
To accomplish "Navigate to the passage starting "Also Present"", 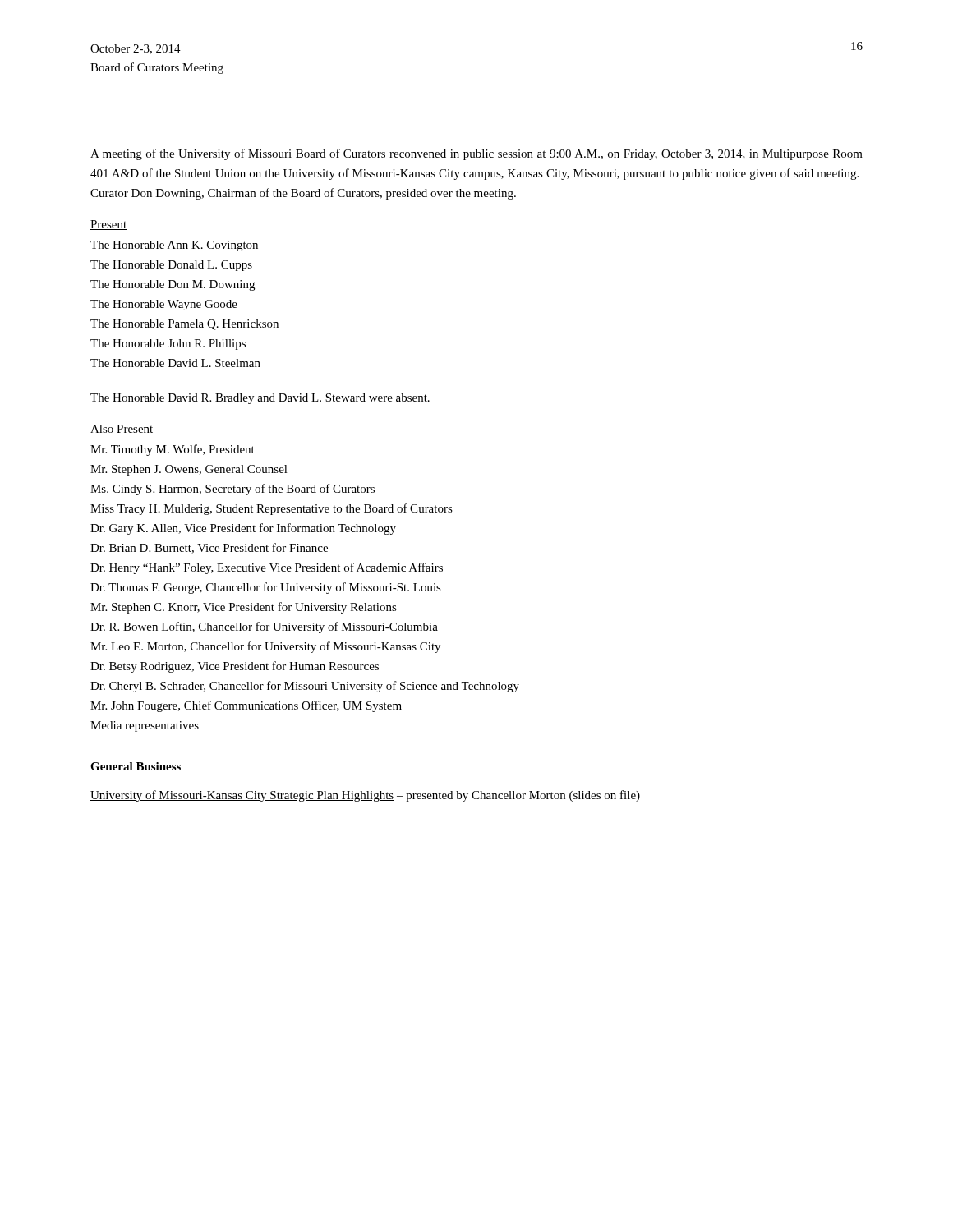I will pyautogui.click(x=122, y=430).
